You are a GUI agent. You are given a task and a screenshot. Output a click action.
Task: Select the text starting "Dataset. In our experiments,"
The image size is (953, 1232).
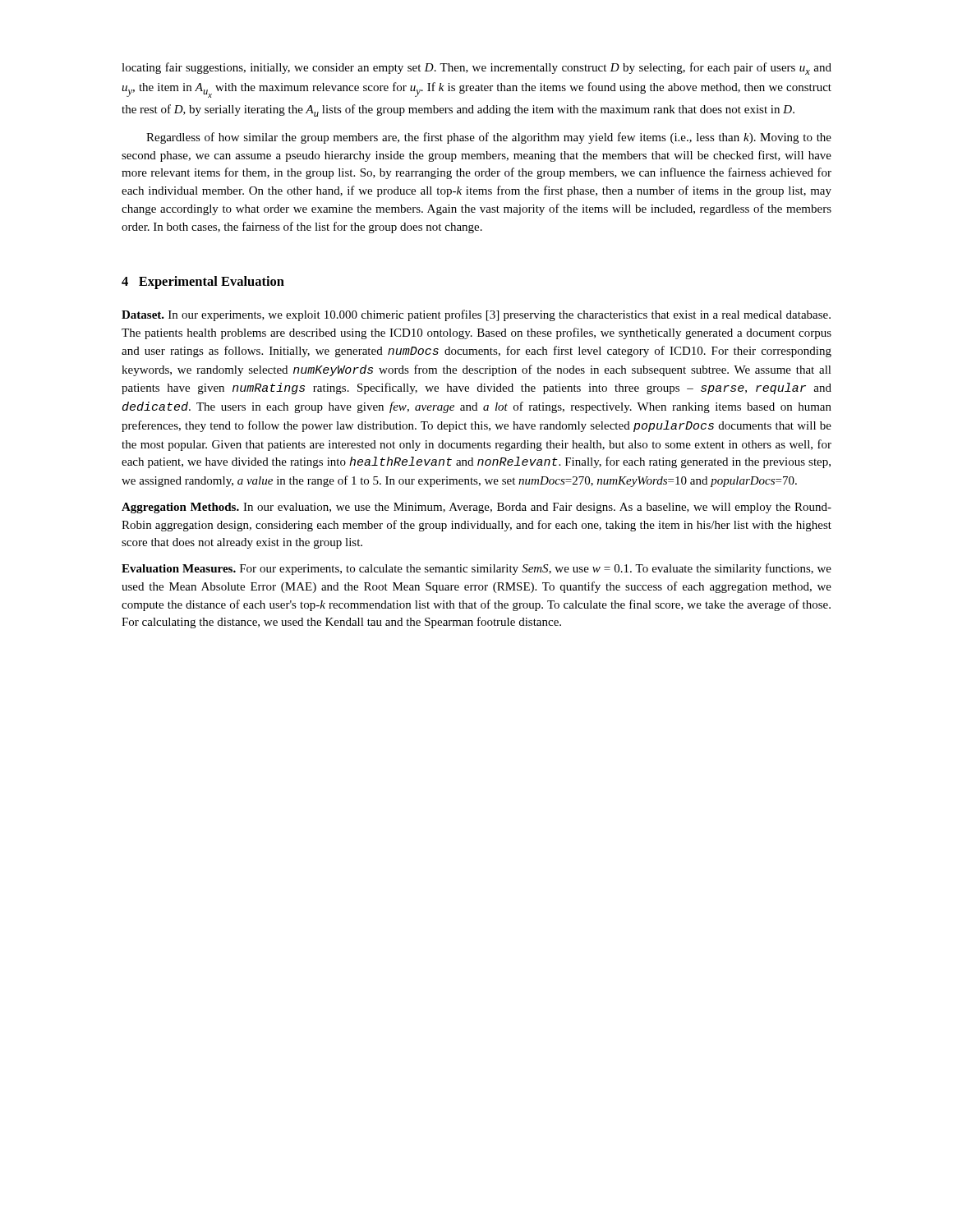[476, 398]
